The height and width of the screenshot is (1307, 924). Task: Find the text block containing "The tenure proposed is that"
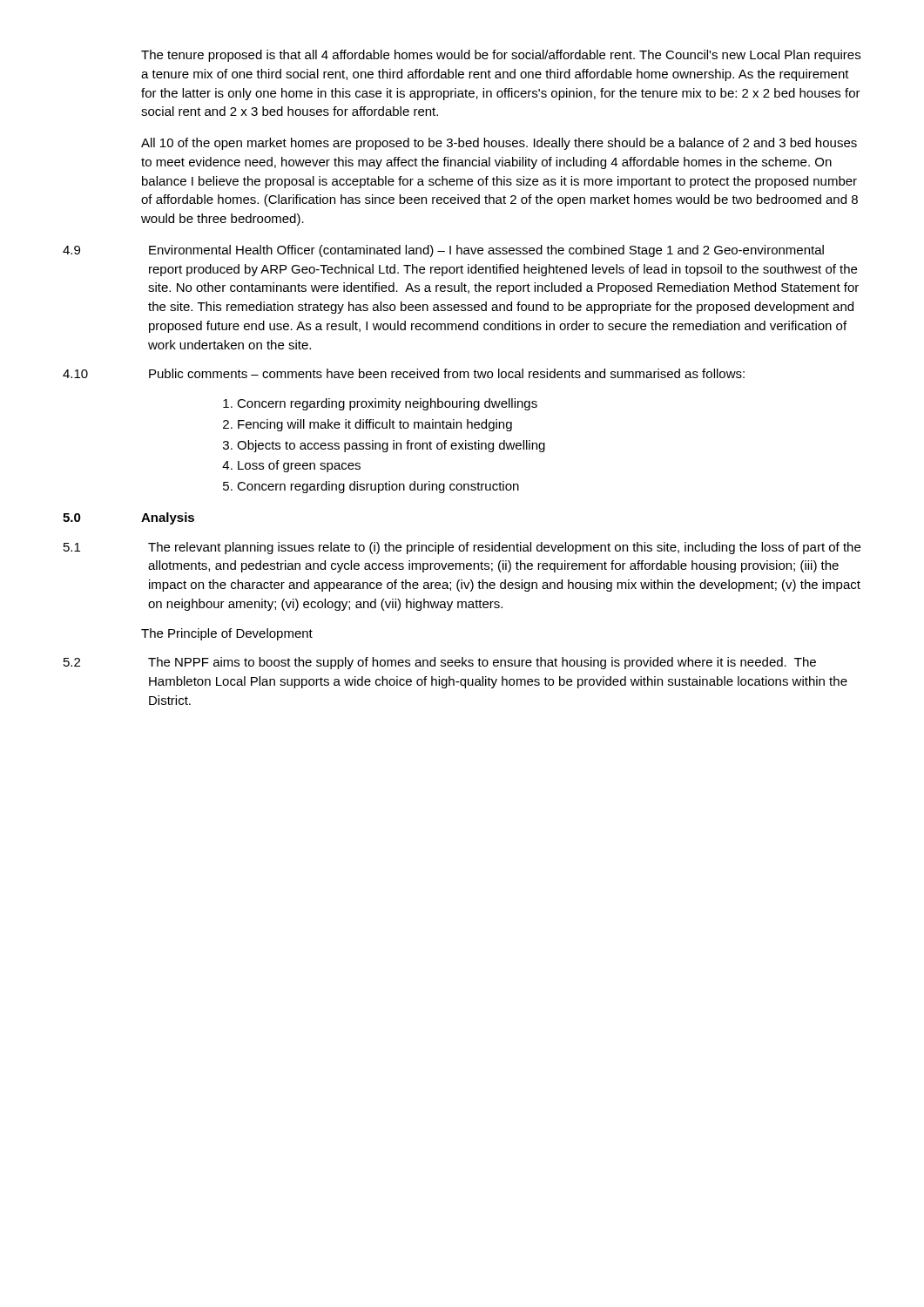point(501,83)
